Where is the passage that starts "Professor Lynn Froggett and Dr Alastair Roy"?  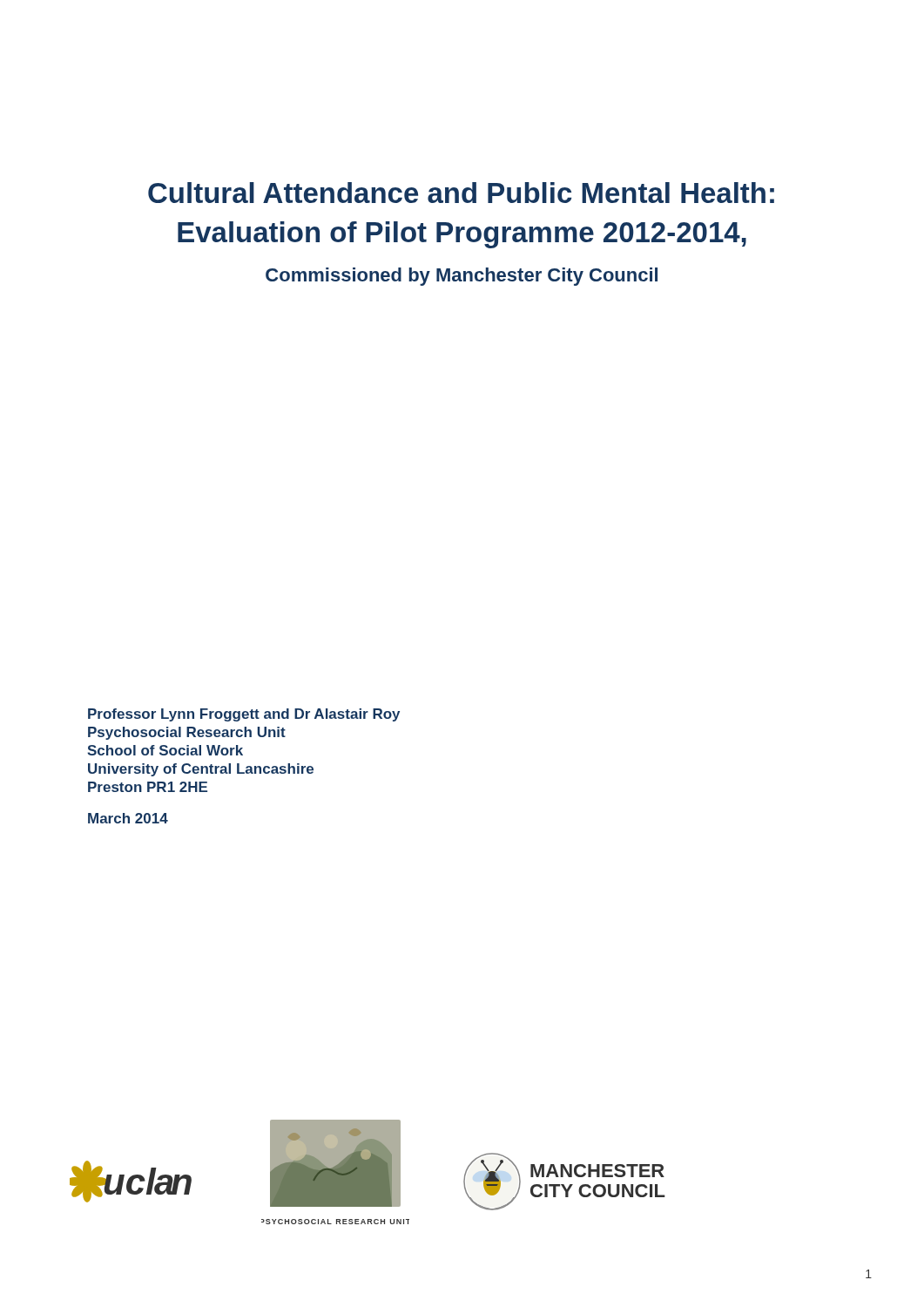click(x=244, y=767)
